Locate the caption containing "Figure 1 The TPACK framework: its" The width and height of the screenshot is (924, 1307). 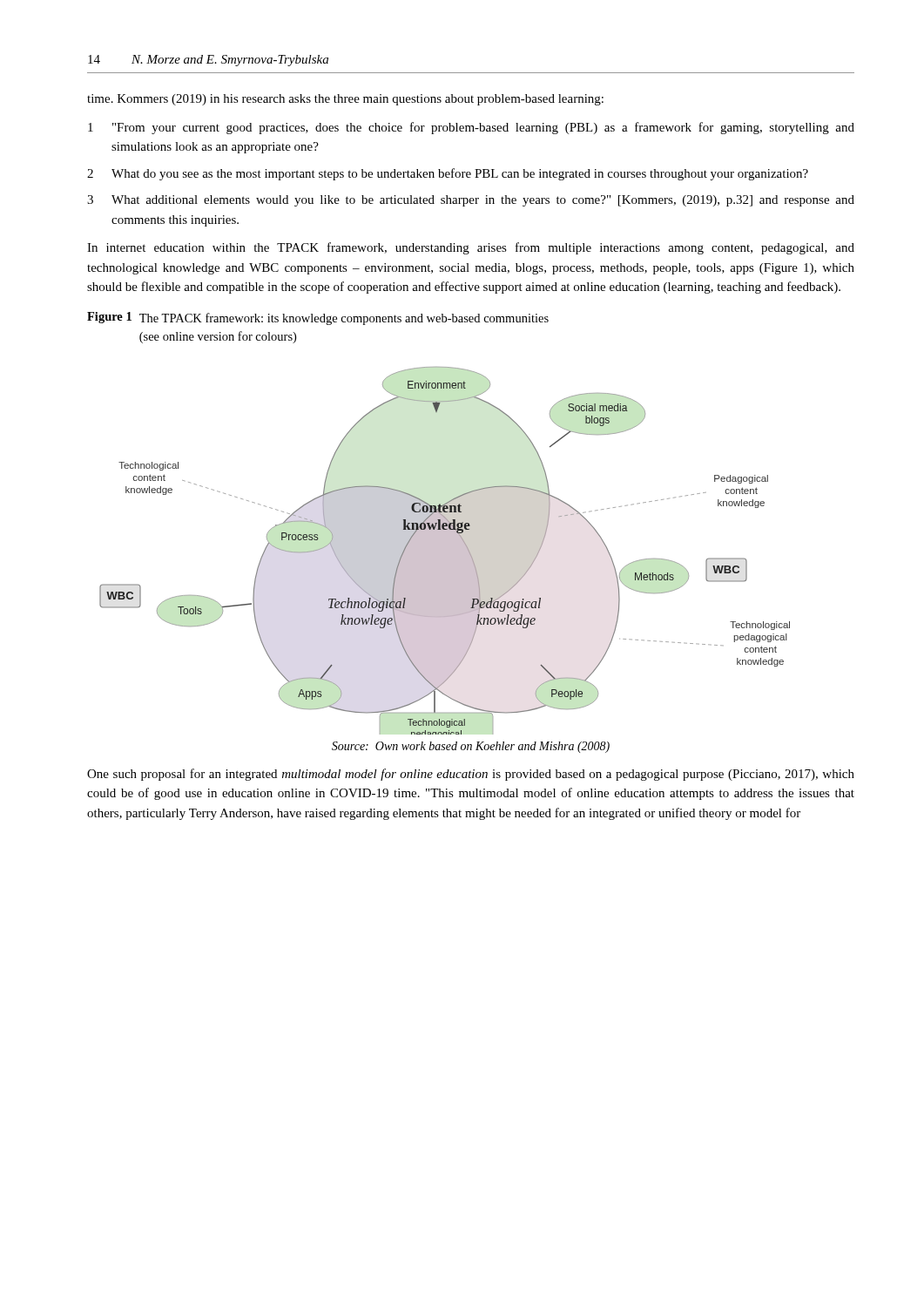(318, 327)
